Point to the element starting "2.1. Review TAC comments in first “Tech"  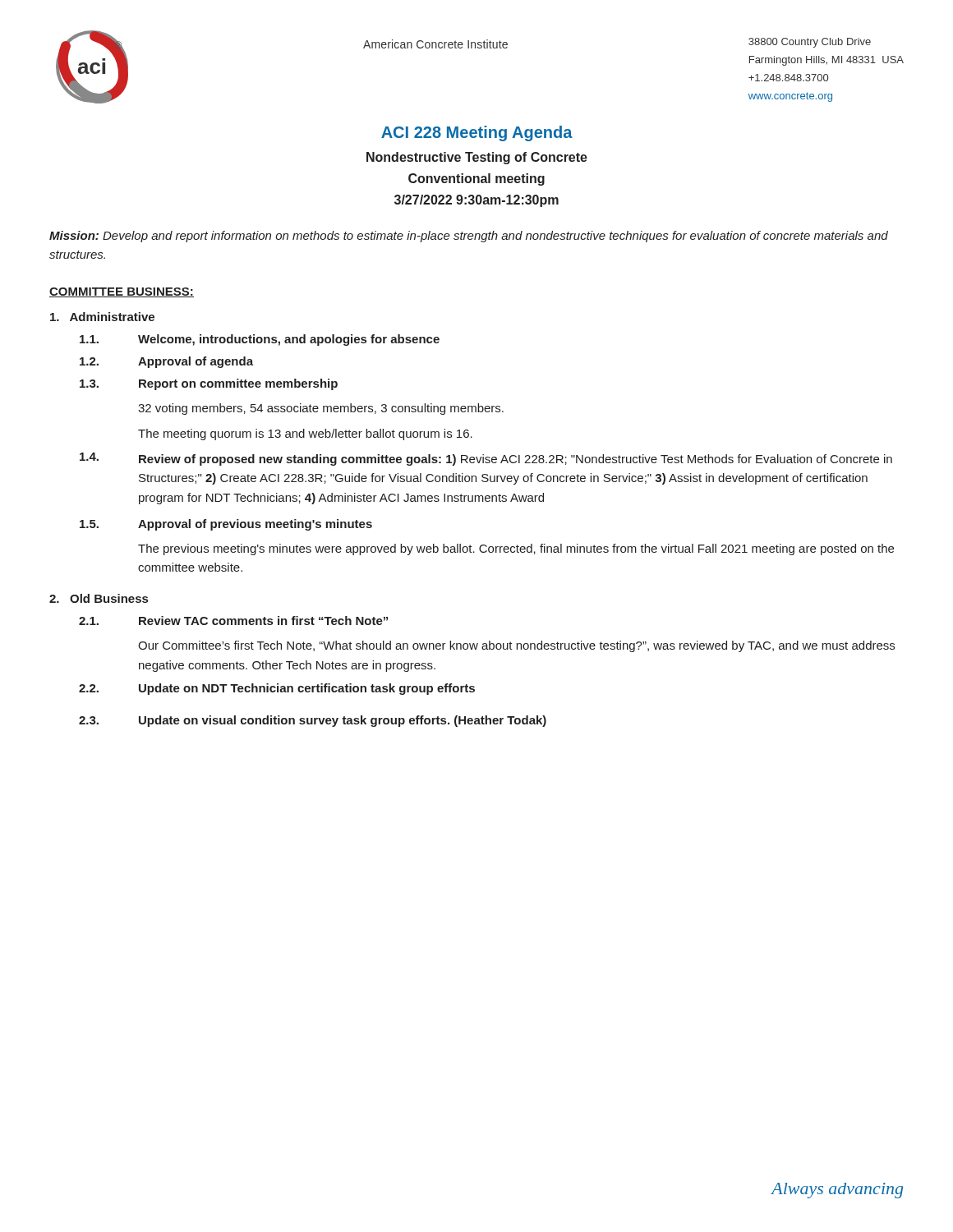pyautogui.click(x=233, y=621)
